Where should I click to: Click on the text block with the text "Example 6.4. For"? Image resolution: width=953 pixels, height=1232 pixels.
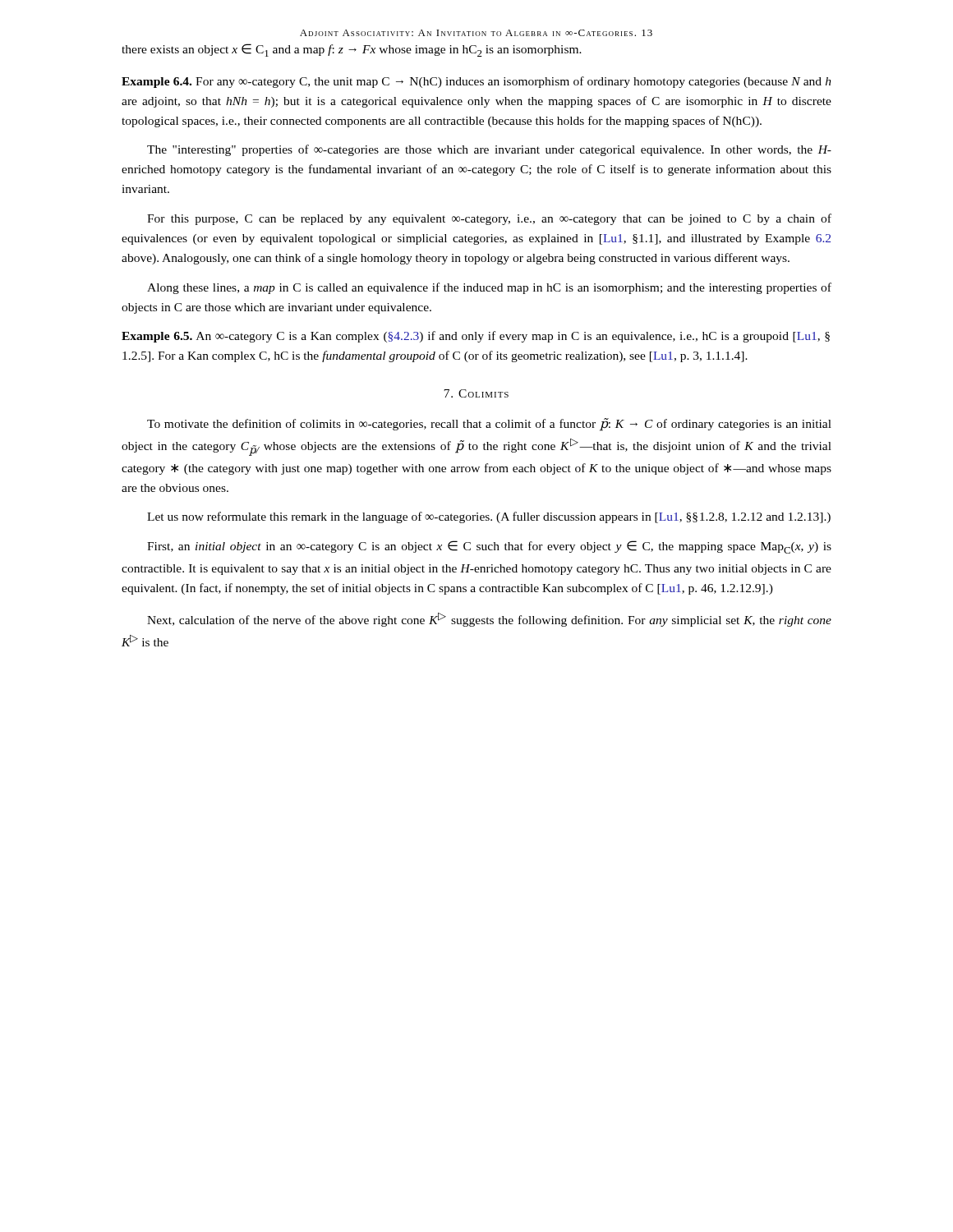(x=476, y=101)
